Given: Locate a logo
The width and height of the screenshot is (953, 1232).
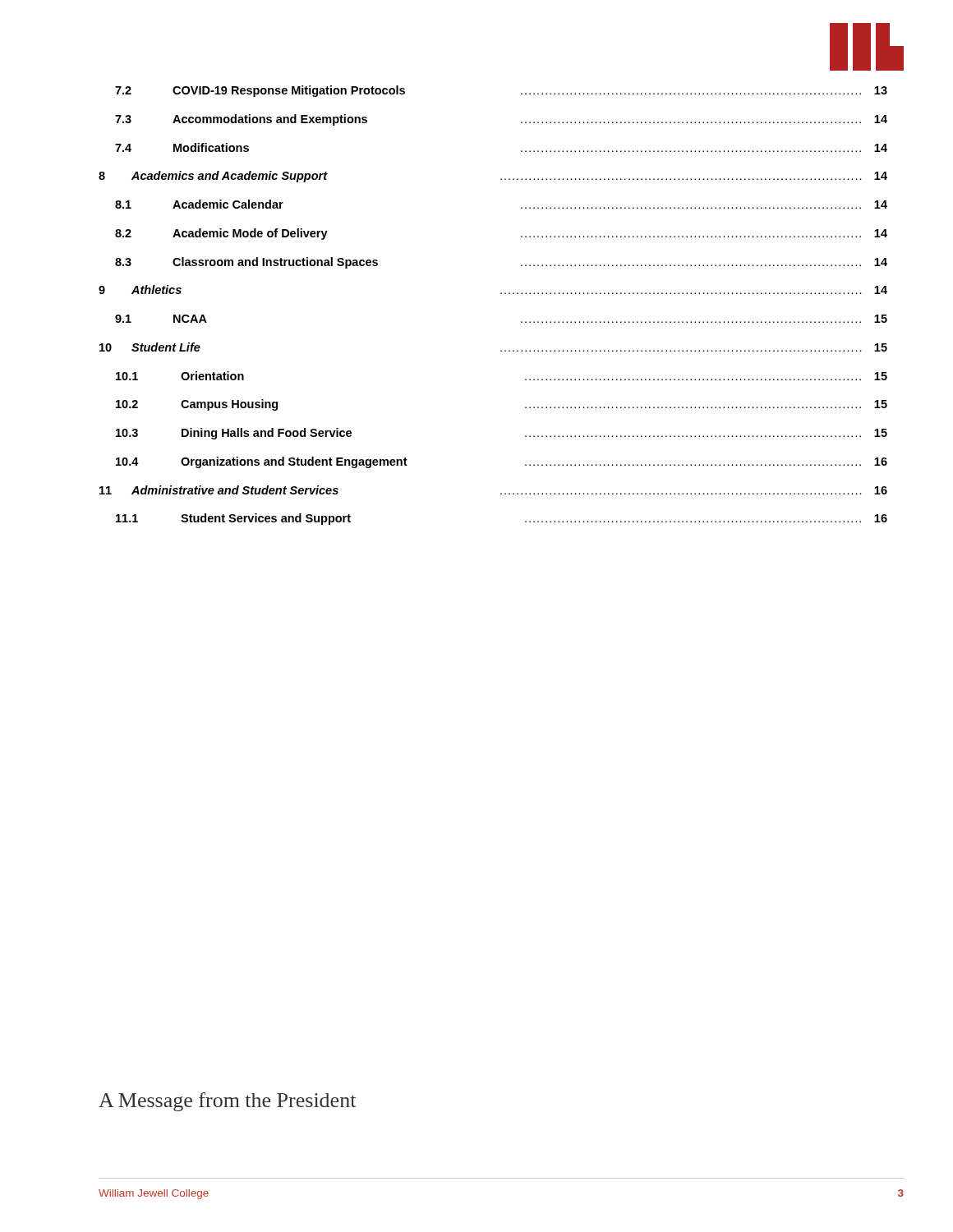Looking at the screenshot, I should (x=867, y=48).
